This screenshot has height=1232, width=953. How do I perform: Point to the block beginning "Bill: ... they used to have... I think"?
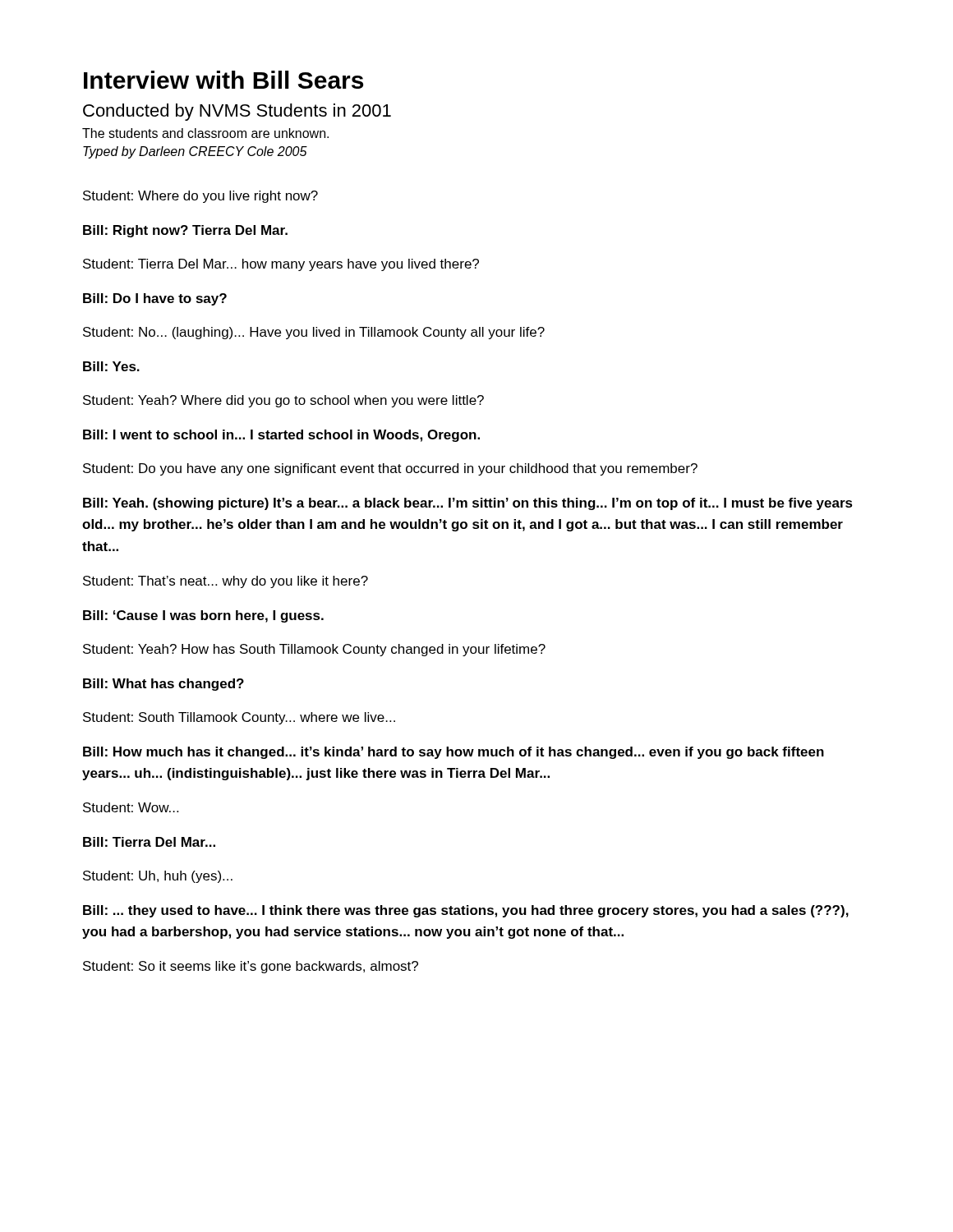pyautogui.click(x=466, y=921)
